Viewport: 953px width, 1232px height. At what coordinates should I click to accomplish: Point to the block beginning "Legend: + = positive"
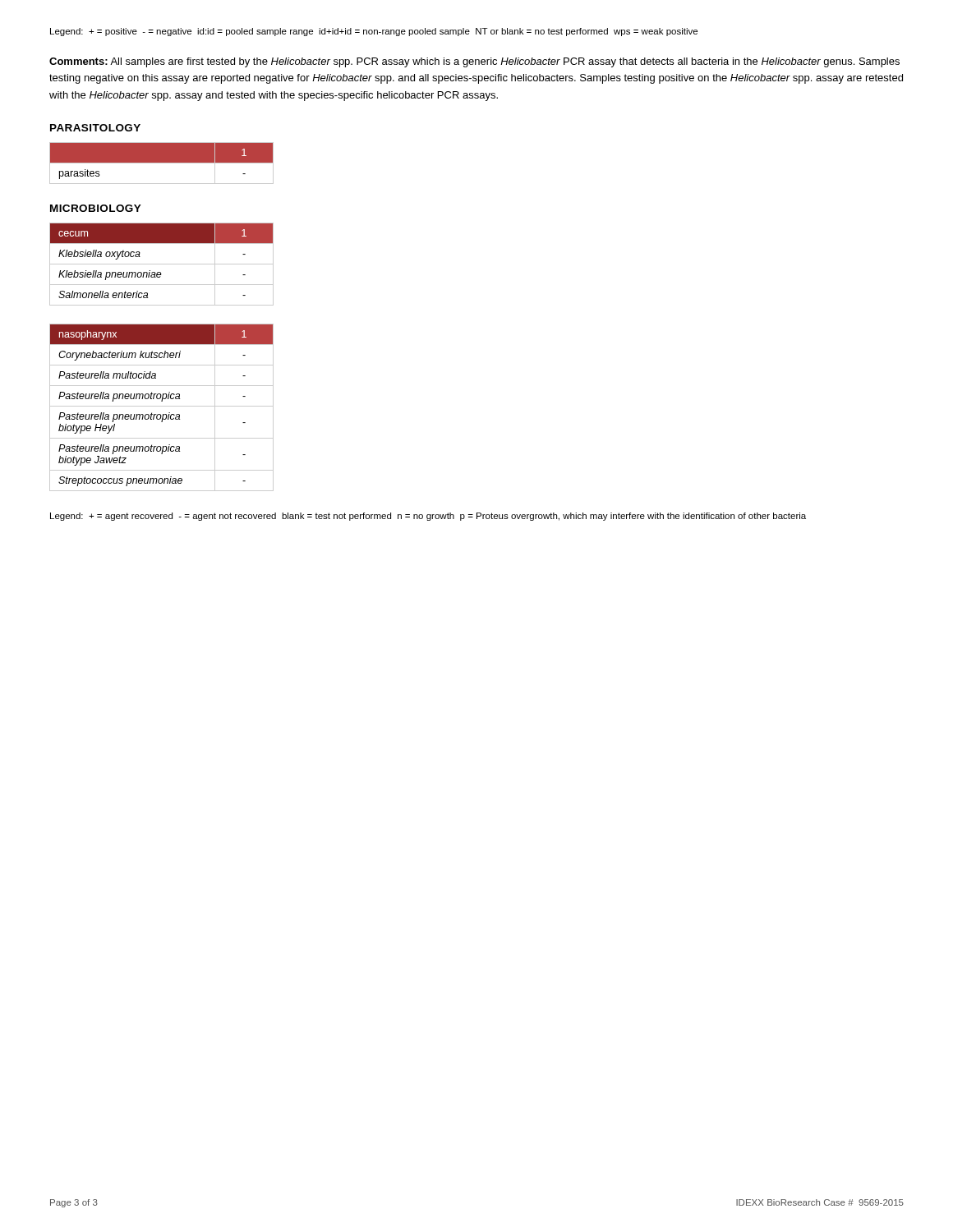tap(374, 31)
